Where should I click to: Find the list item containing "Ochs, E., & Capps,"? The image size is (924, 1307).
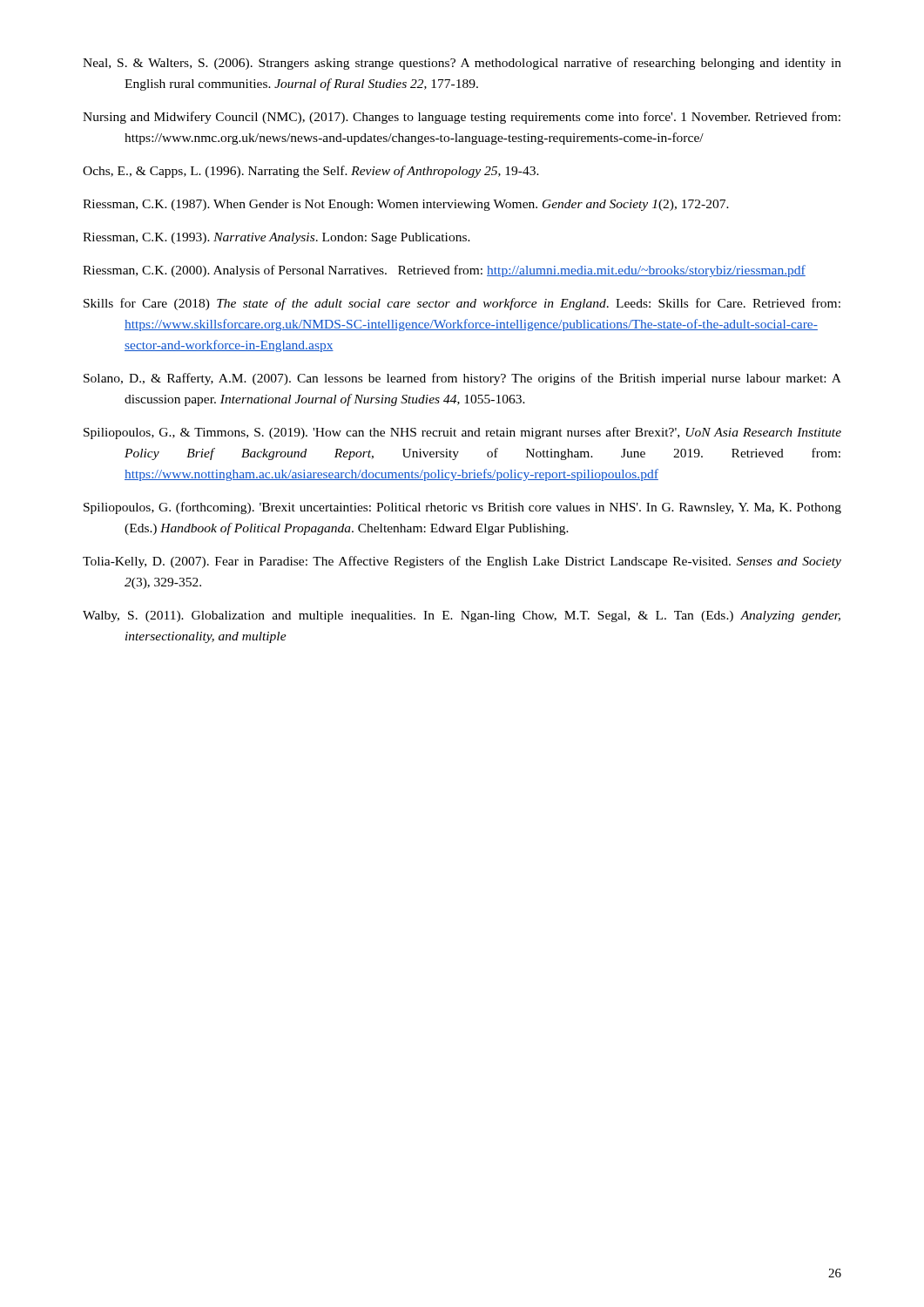(x=311, y=170)
